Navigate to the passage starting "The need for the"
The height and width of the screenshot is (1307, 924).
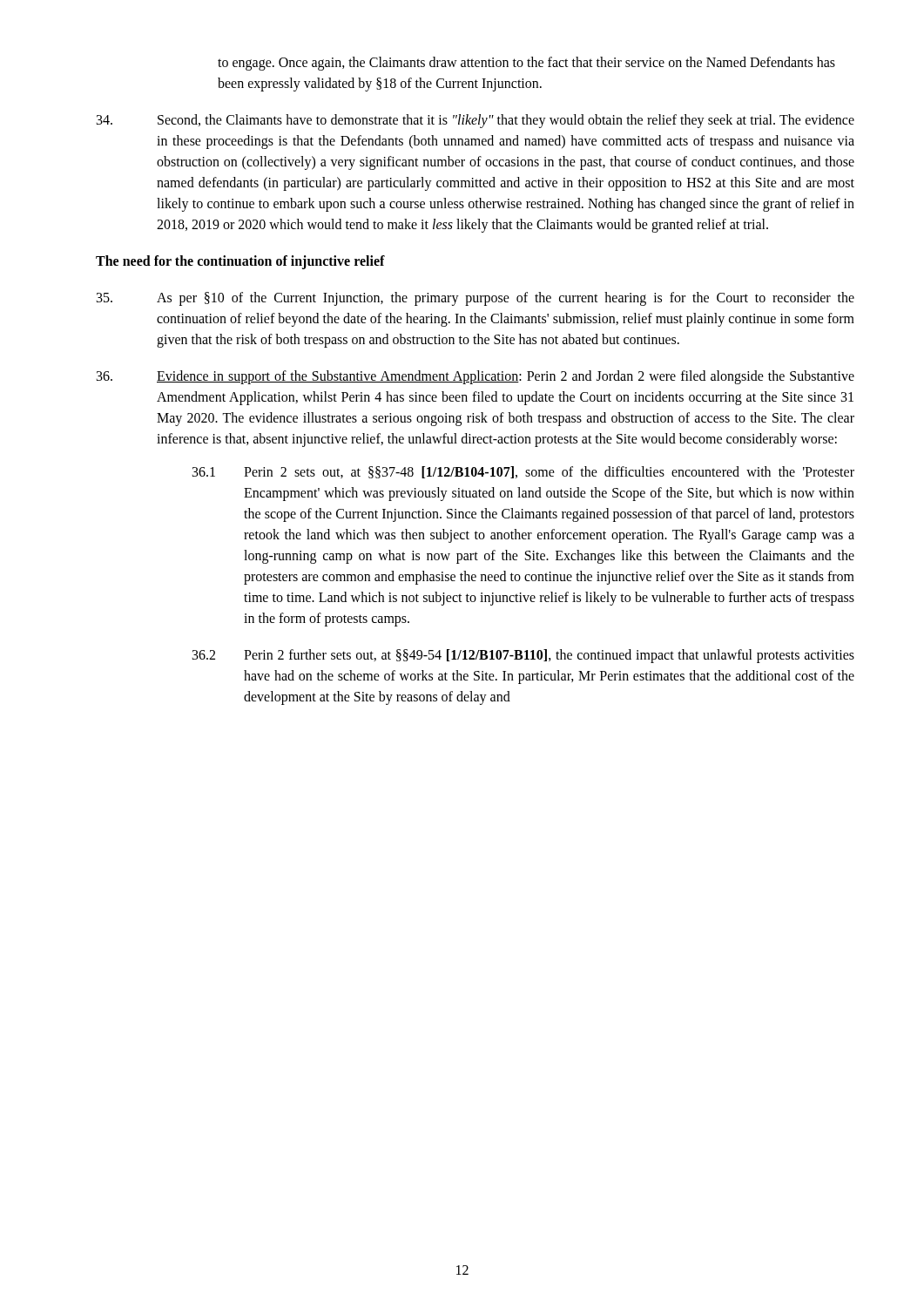(x=240, y=261)
